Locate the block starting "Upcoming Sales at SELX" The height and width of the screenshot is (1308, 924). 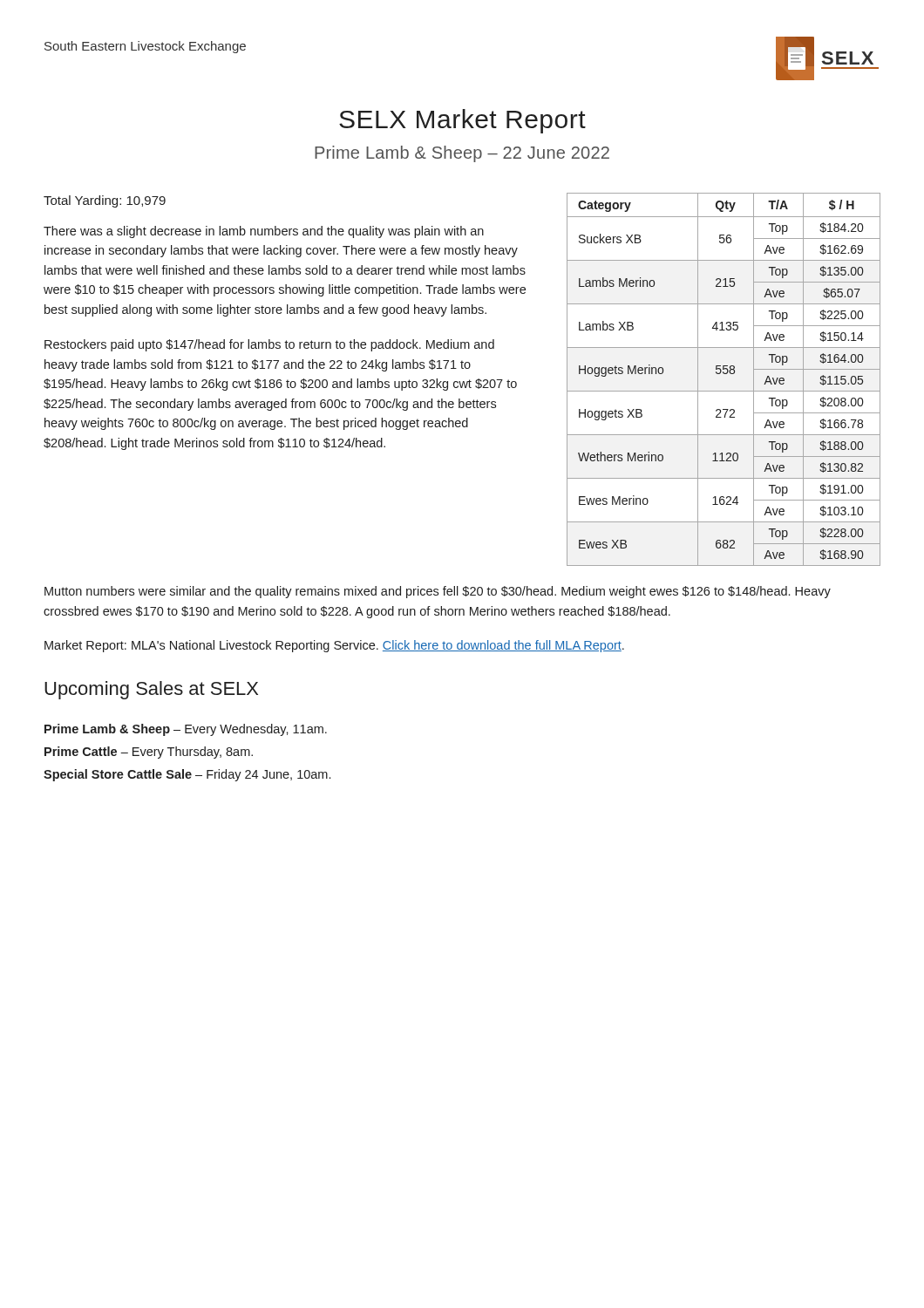click(151, 688)
